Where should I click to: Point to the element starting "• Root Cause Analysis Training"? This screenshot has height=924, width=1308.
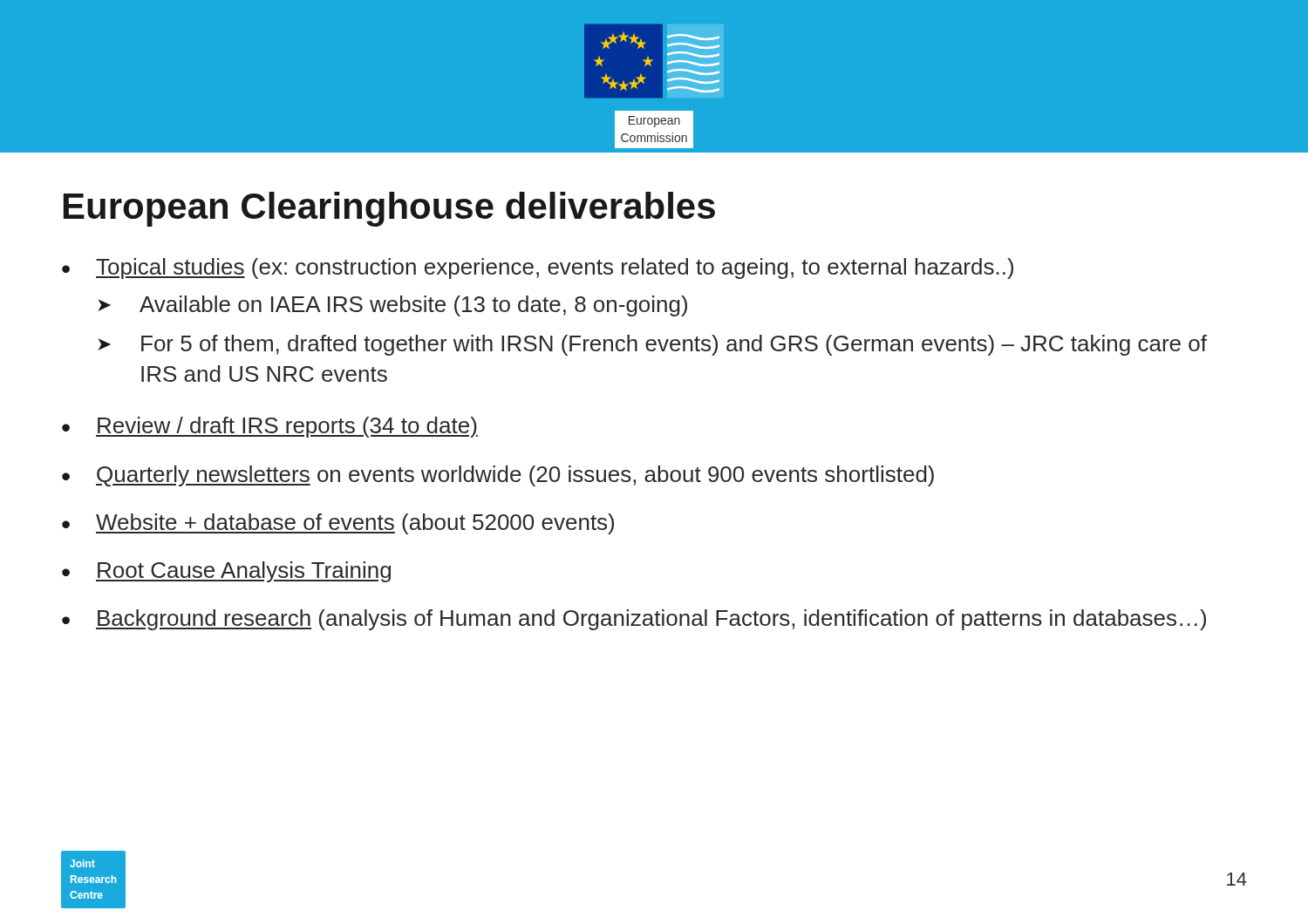pos(226,572)
